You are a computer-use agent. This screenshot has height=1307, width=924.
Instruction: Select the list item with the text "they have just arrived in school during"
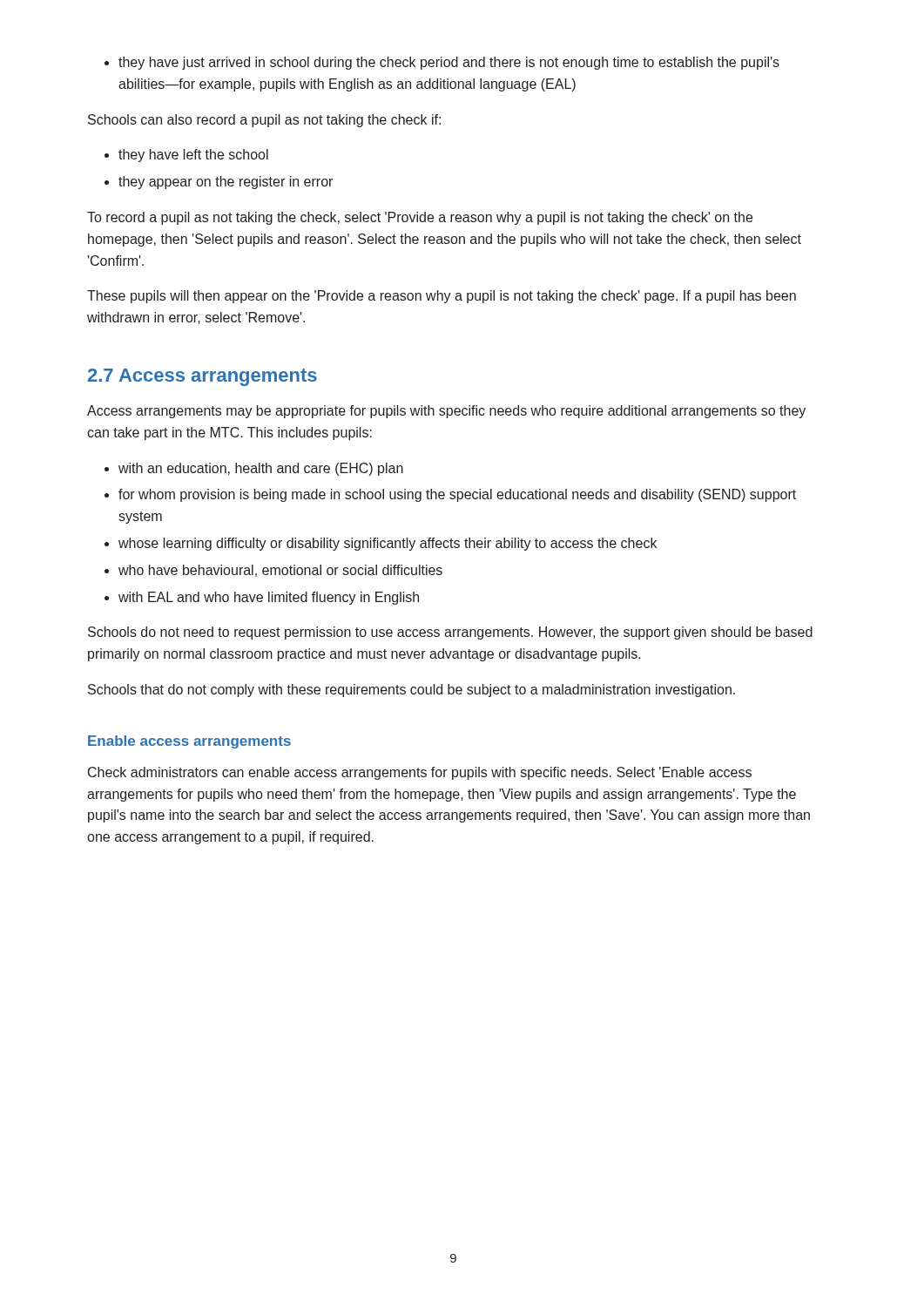(x=453, y=74)
